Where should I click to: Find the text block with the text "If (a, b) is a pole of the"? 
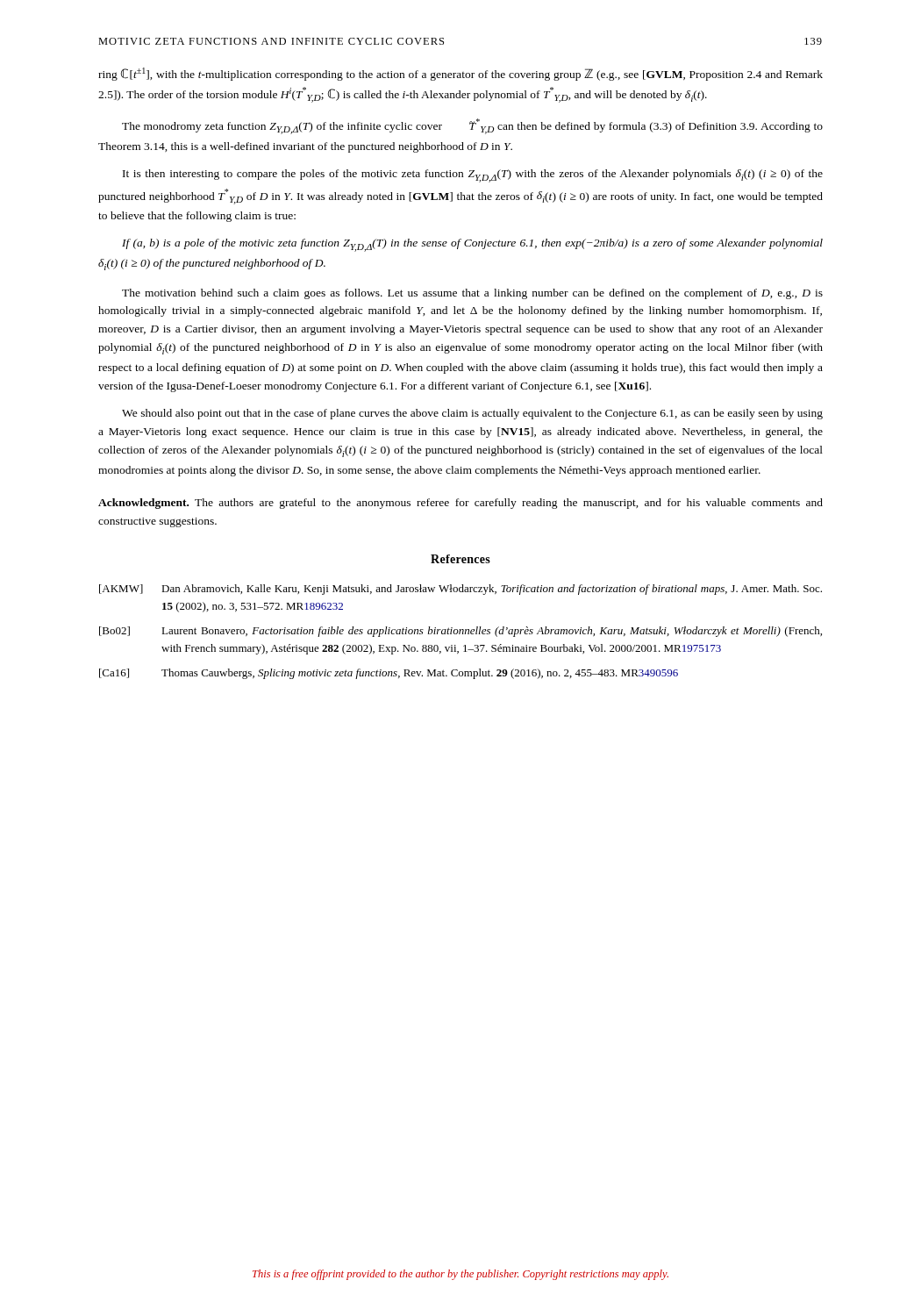(460, 255)
